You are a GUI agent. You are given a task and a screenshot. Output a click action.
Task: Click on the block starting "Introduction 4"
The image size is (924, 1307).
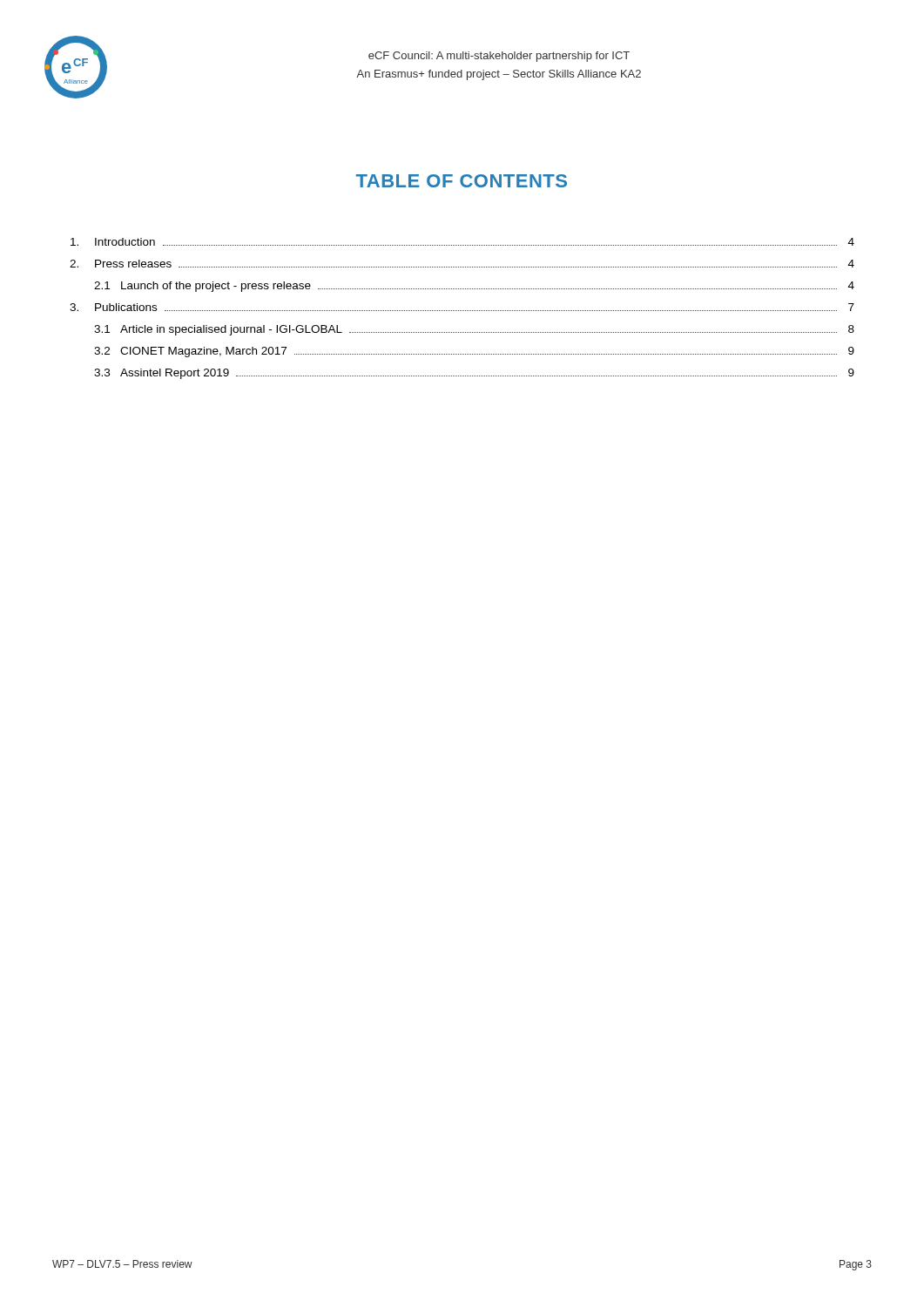462,242
